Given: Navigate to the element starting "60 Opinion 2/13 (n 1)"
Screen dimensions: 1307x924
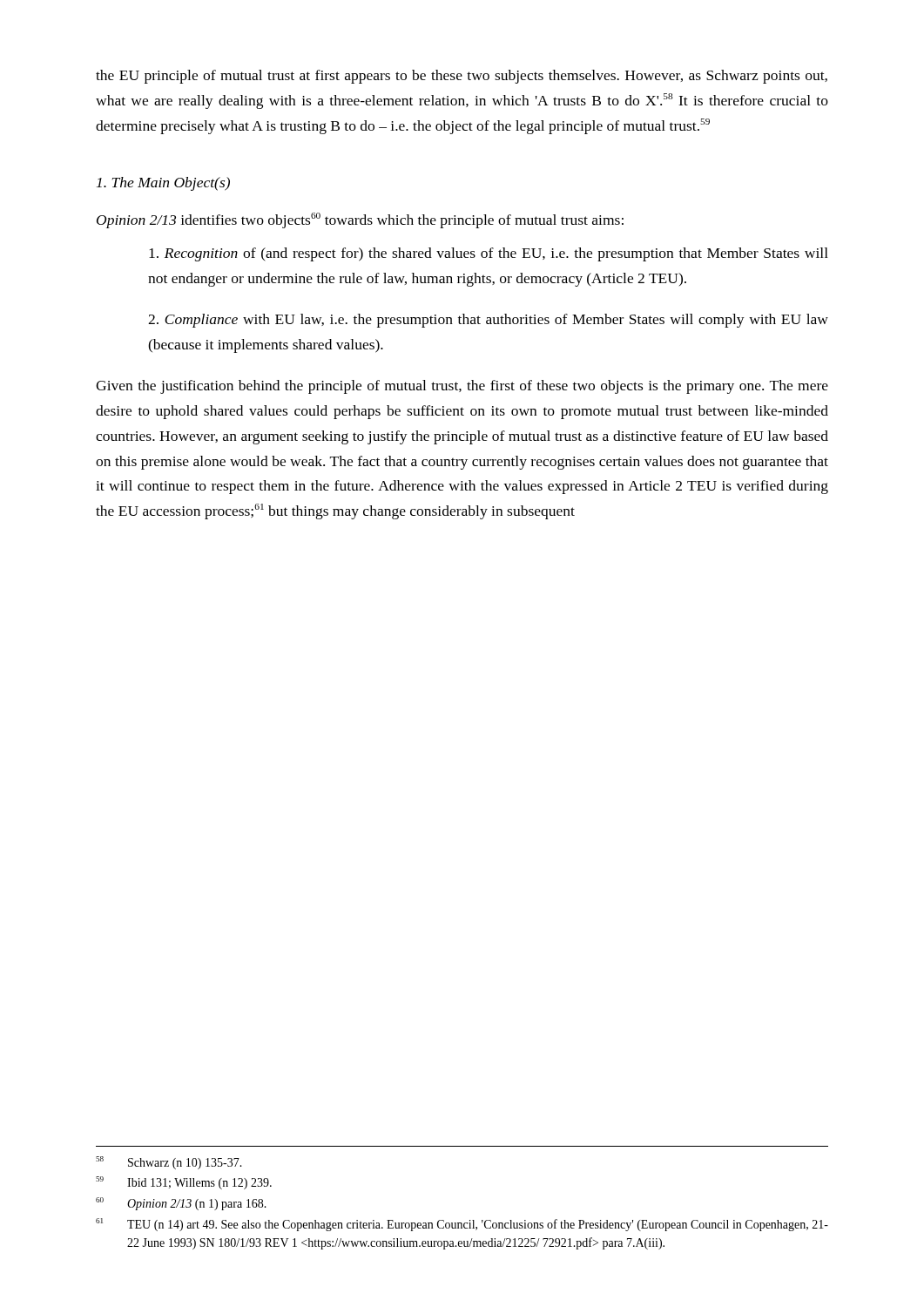Looking at the screenshot, I should 181,1204.
